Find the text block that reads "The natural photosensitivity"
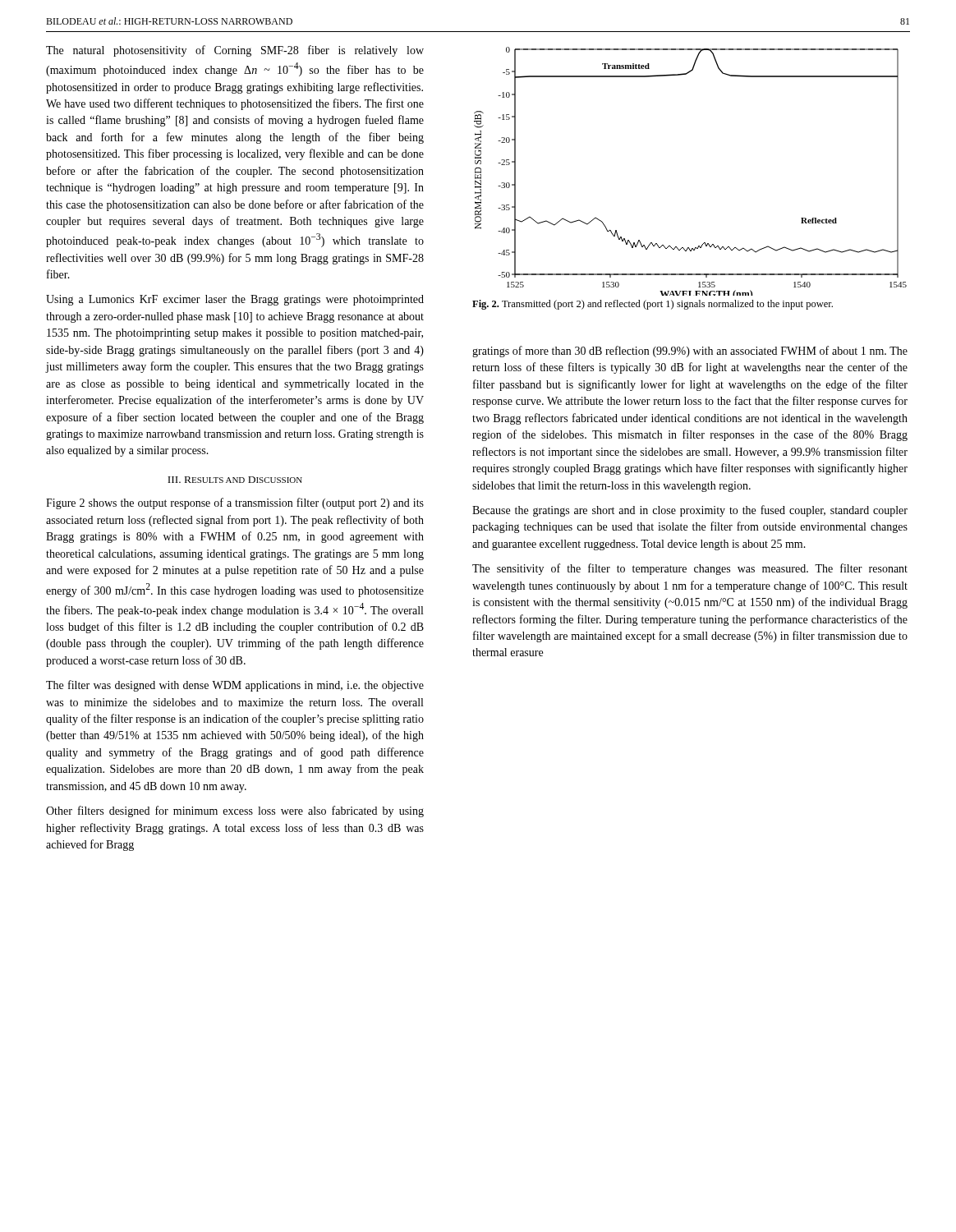Viewport: 956px width, 1232px height. point(235,163)
